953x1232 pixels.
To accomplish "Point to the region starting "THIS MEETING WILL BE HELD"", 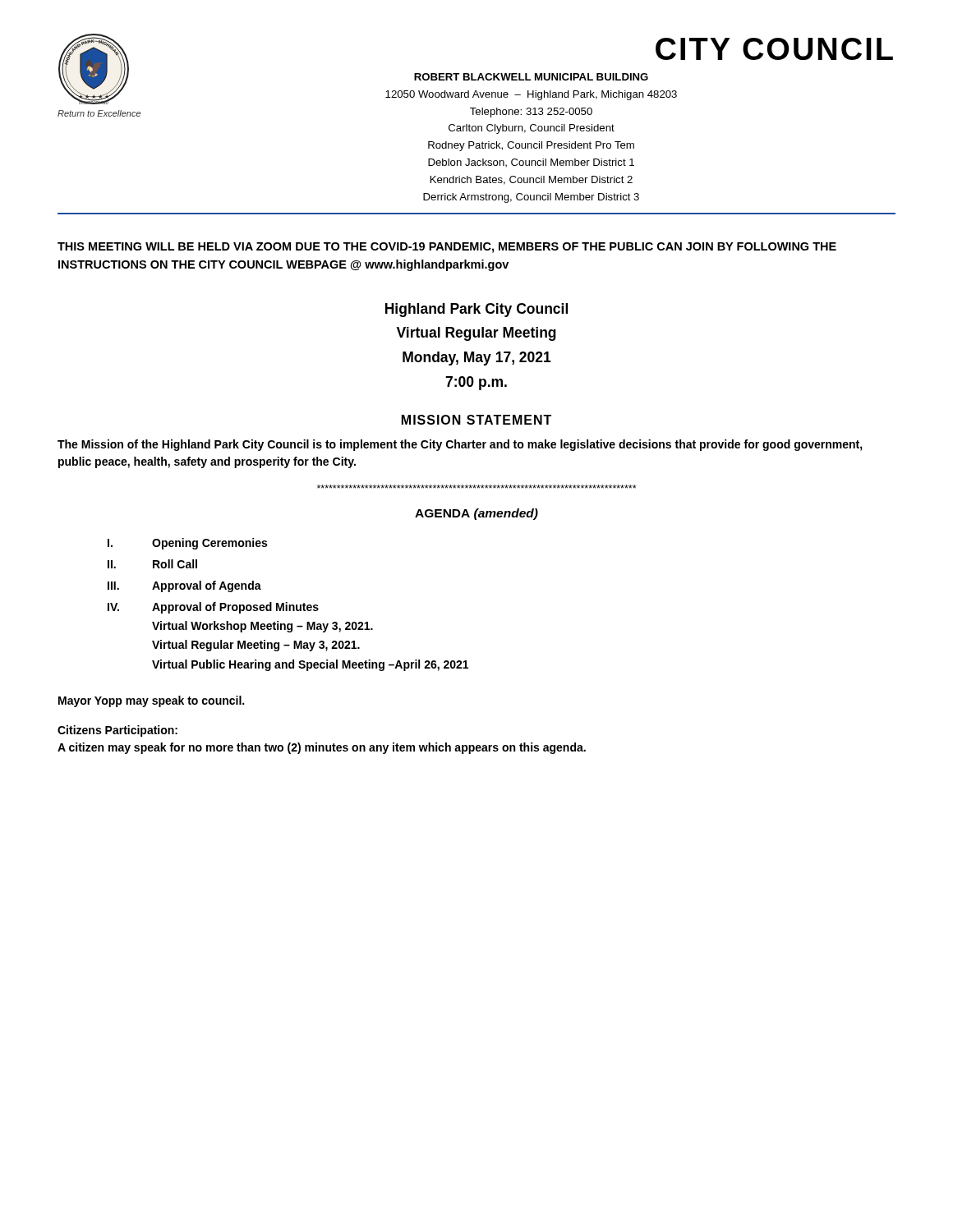I will coord(447,255).
